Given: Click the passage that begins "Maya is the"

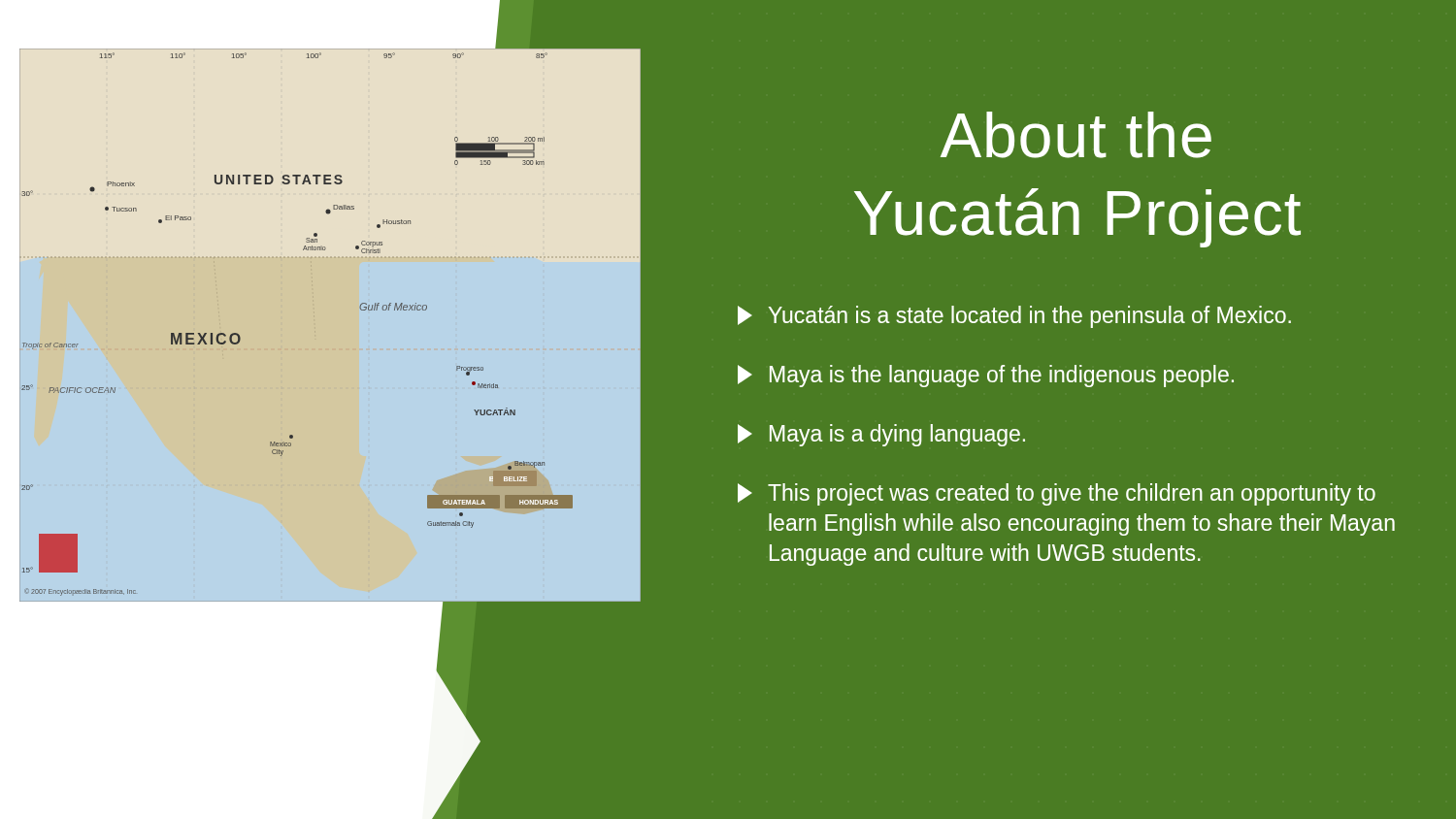Looking at the screenshot, I should point(987,375).
